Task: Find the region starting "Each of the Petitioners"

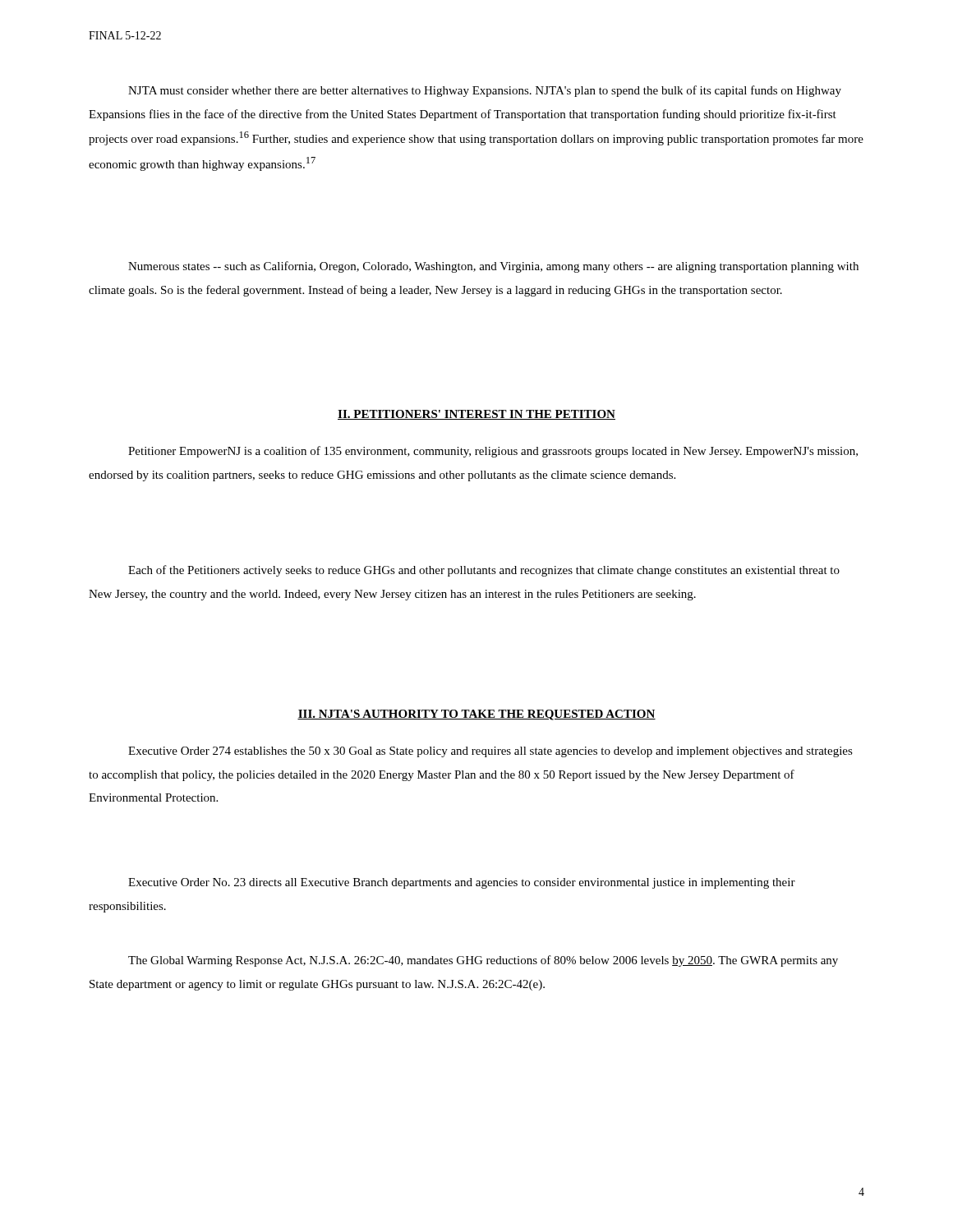Action: click(464, 582)
